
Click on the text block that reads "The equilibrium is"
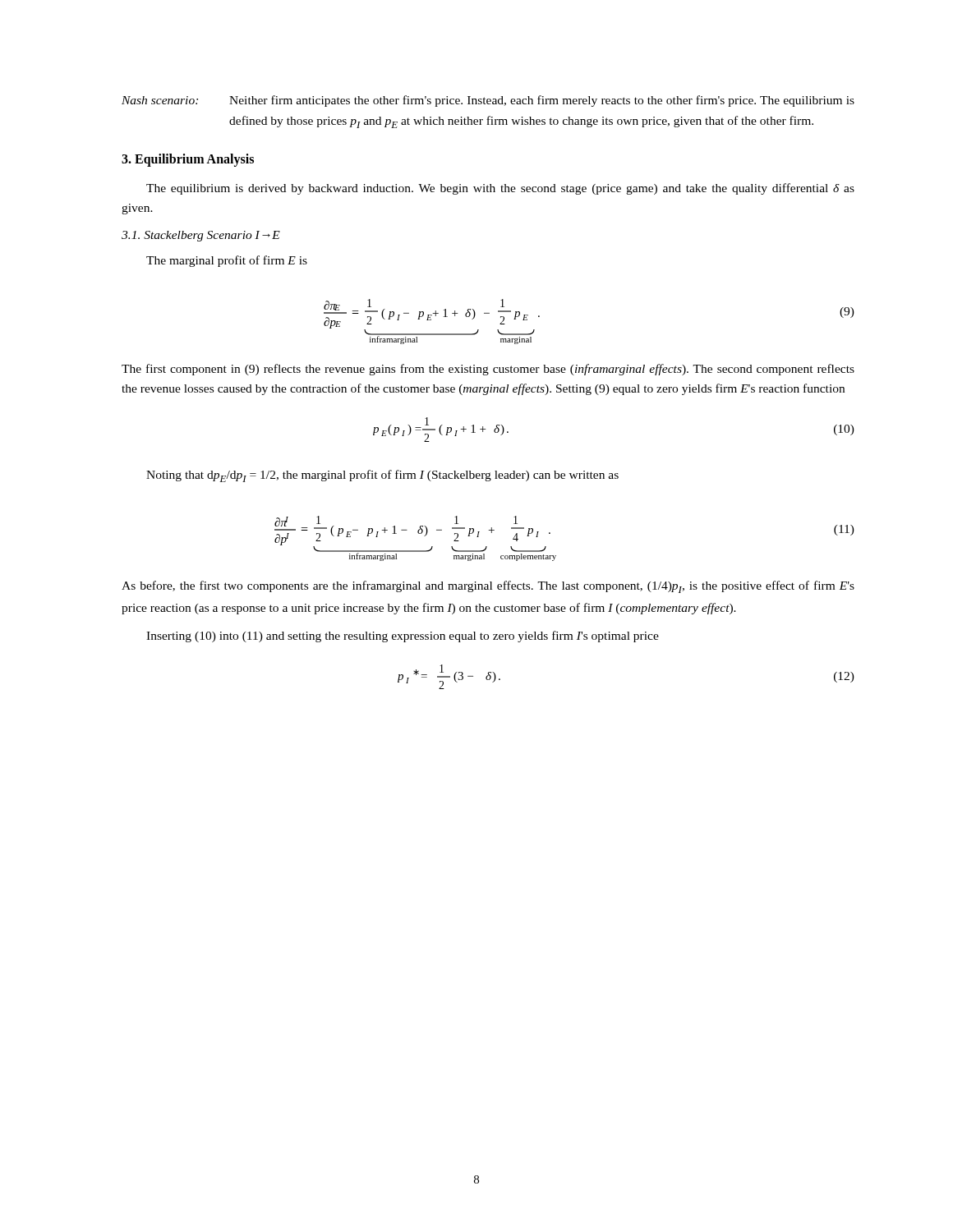[x=488, y=197]
